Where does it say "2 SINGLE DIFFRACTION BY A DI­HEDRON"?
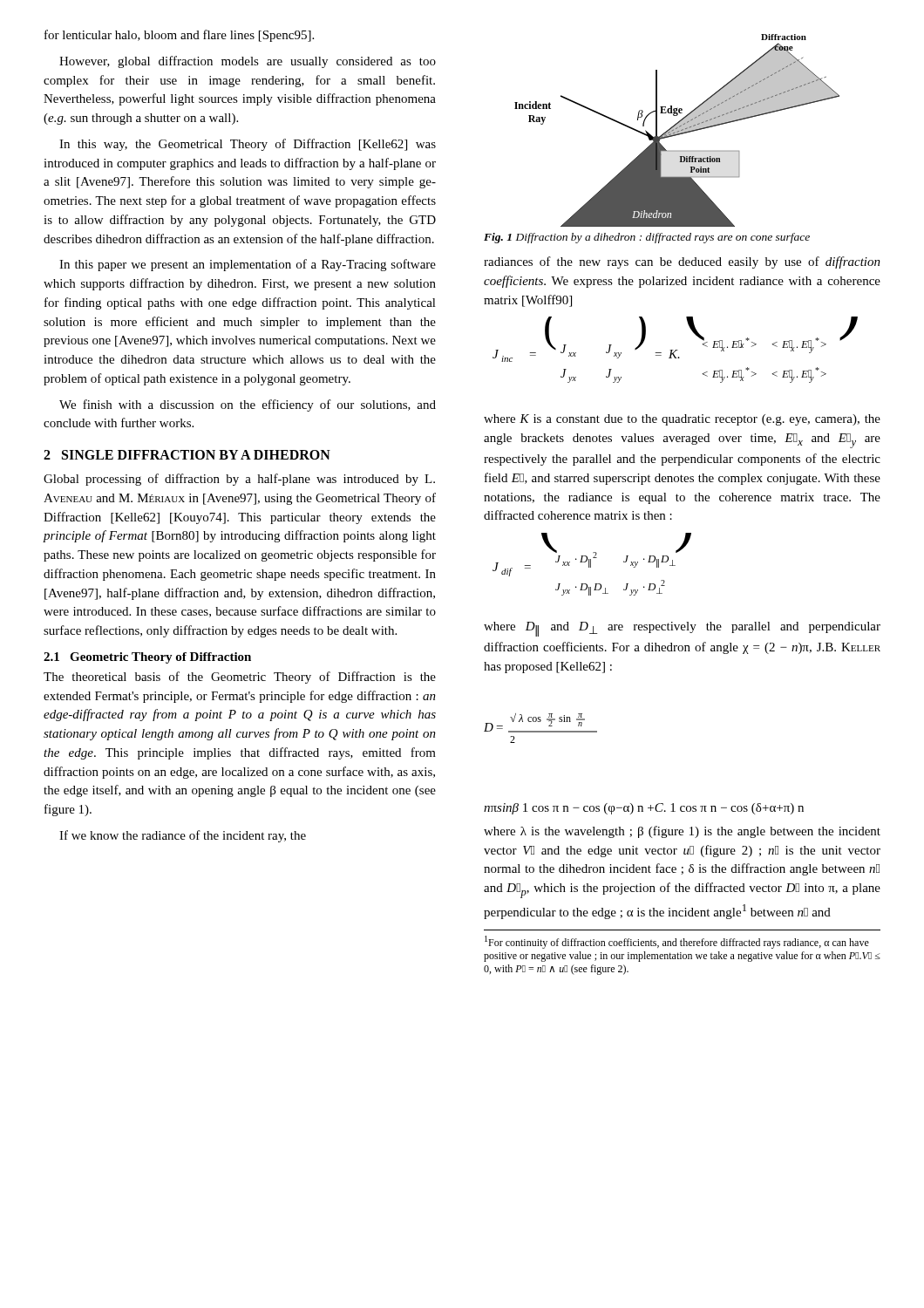 [187, 455]
